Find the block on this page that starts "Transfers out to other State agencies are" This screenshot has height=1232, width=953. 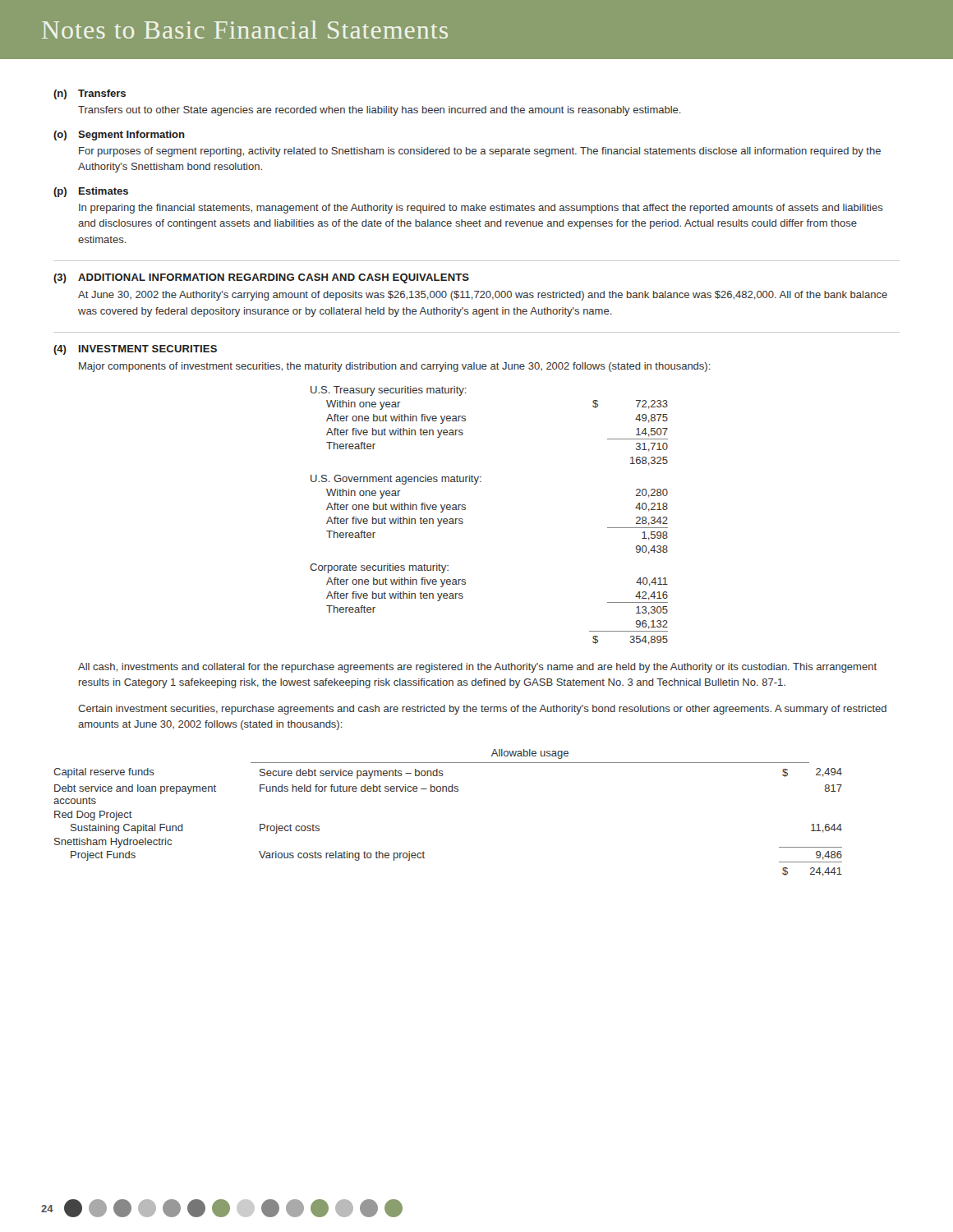coord(380,110)
